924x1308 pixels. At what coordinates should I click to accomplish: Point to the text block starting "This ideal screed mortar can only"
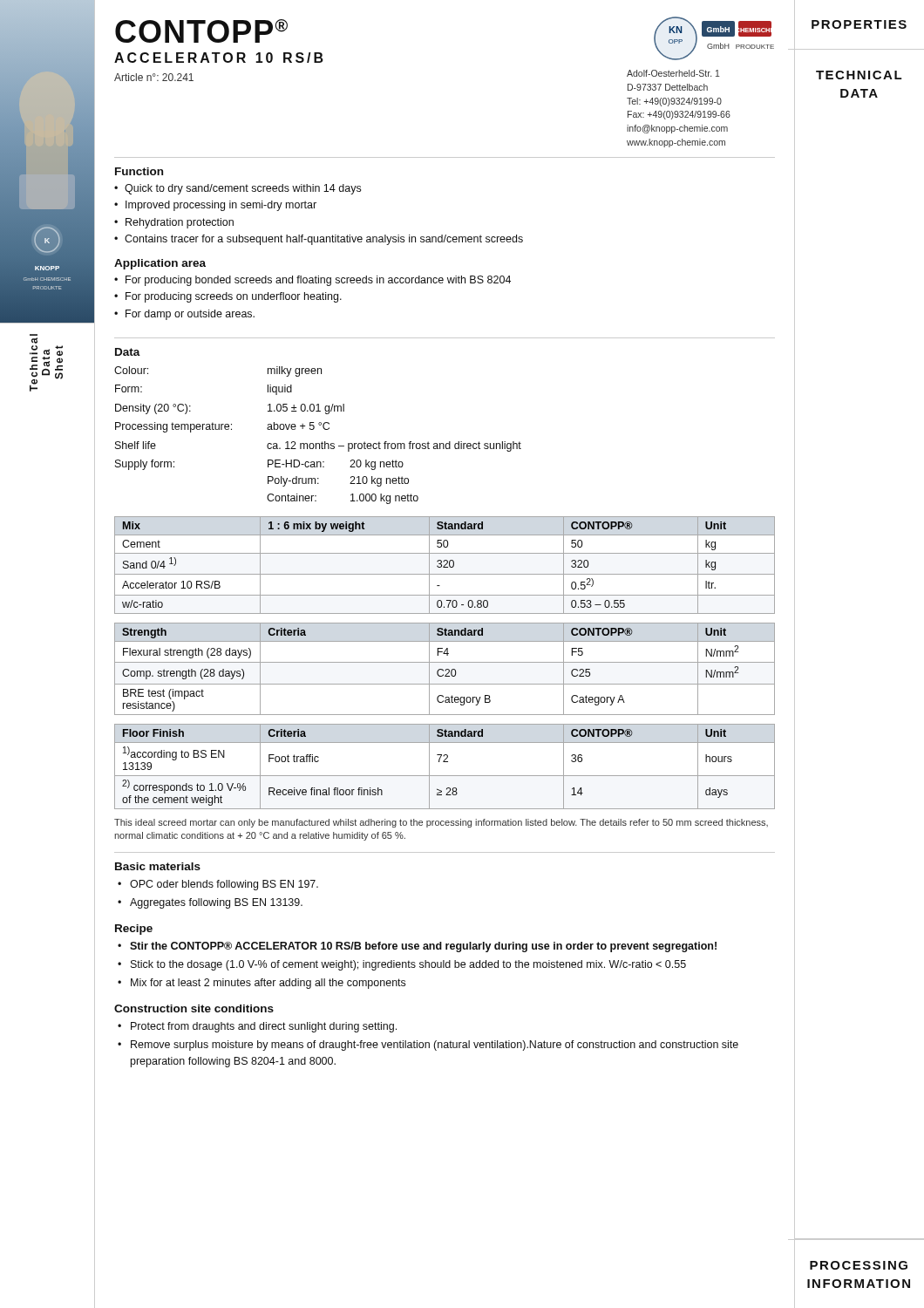click(x=445, y=830)
